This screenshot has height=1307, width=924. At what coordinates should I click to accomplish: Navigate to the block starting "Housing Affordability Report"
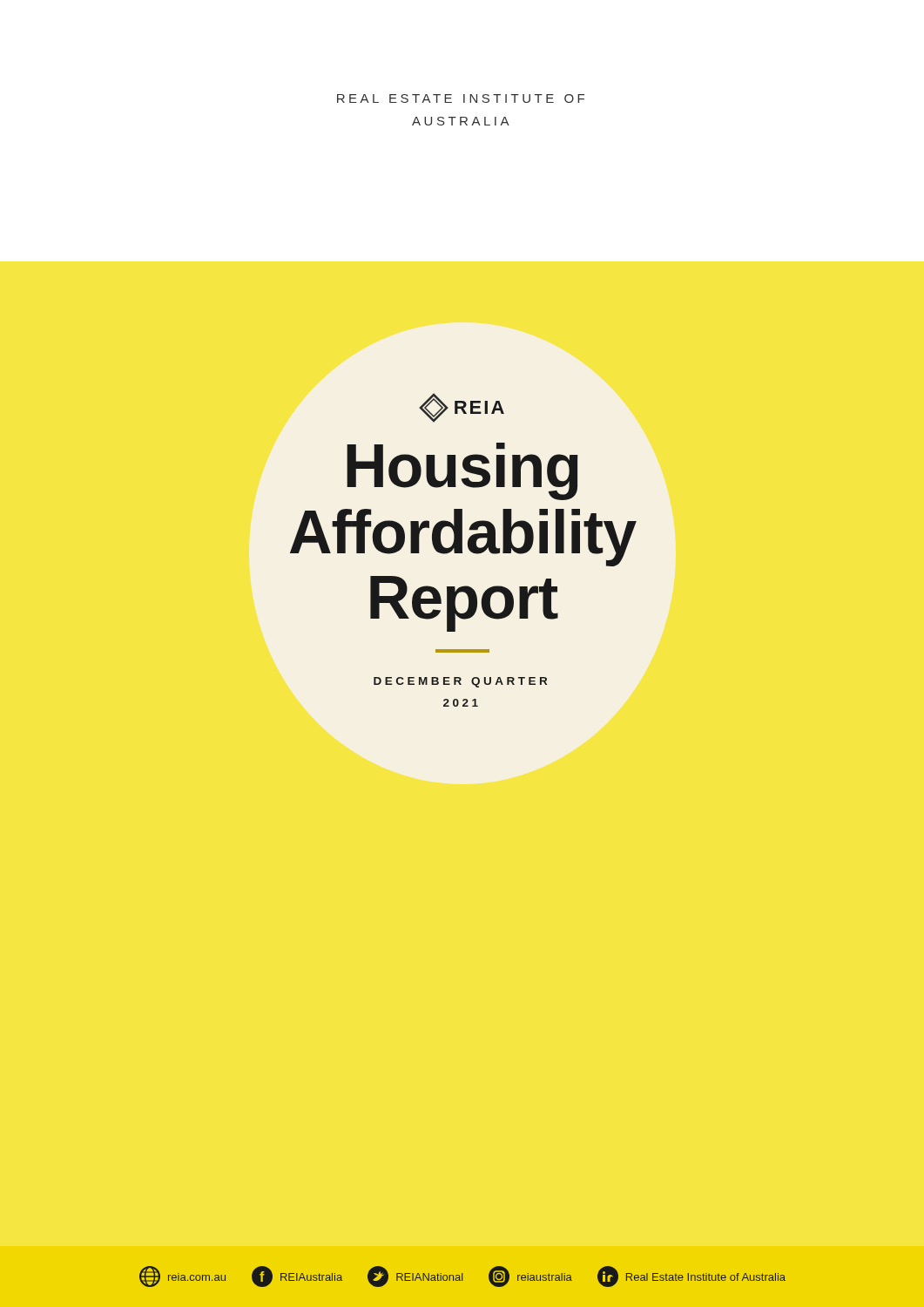tap(462, 533)
